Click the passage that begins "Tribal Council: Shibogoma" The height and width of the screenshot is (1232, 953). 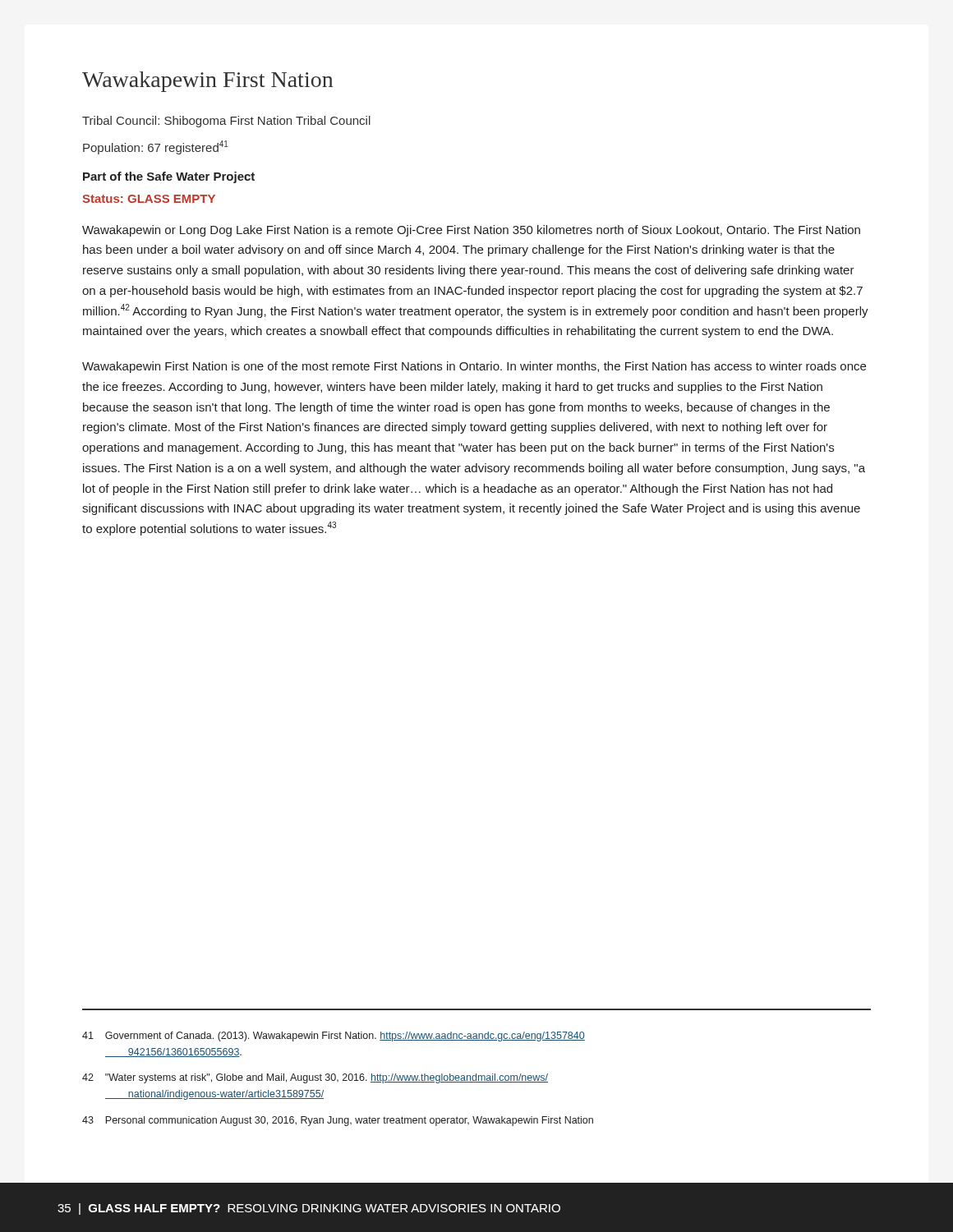[x=226, y=122]
